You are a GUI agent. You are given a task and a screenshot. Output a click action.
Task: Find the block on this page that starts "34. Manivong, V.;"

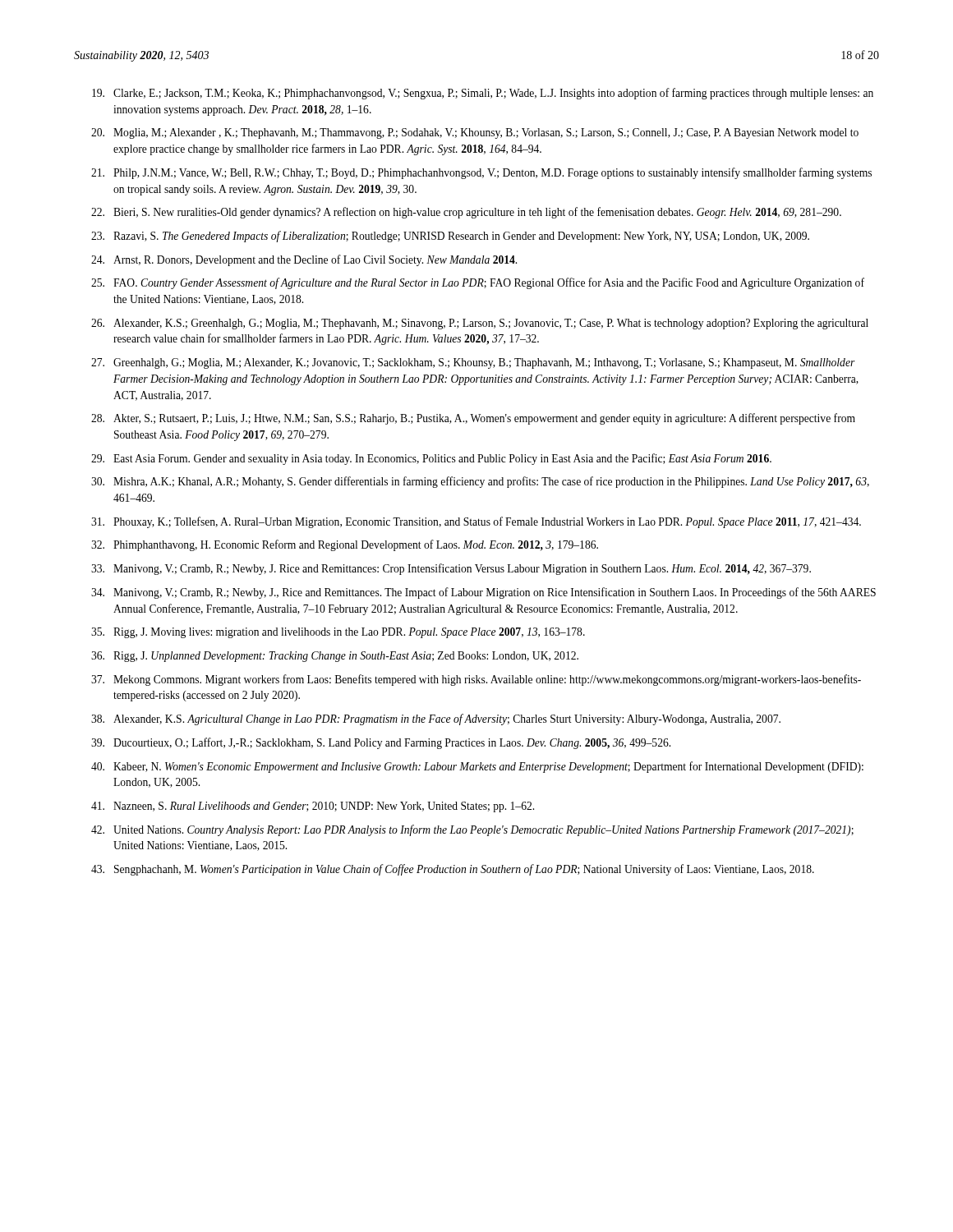(x=476, y=601)
